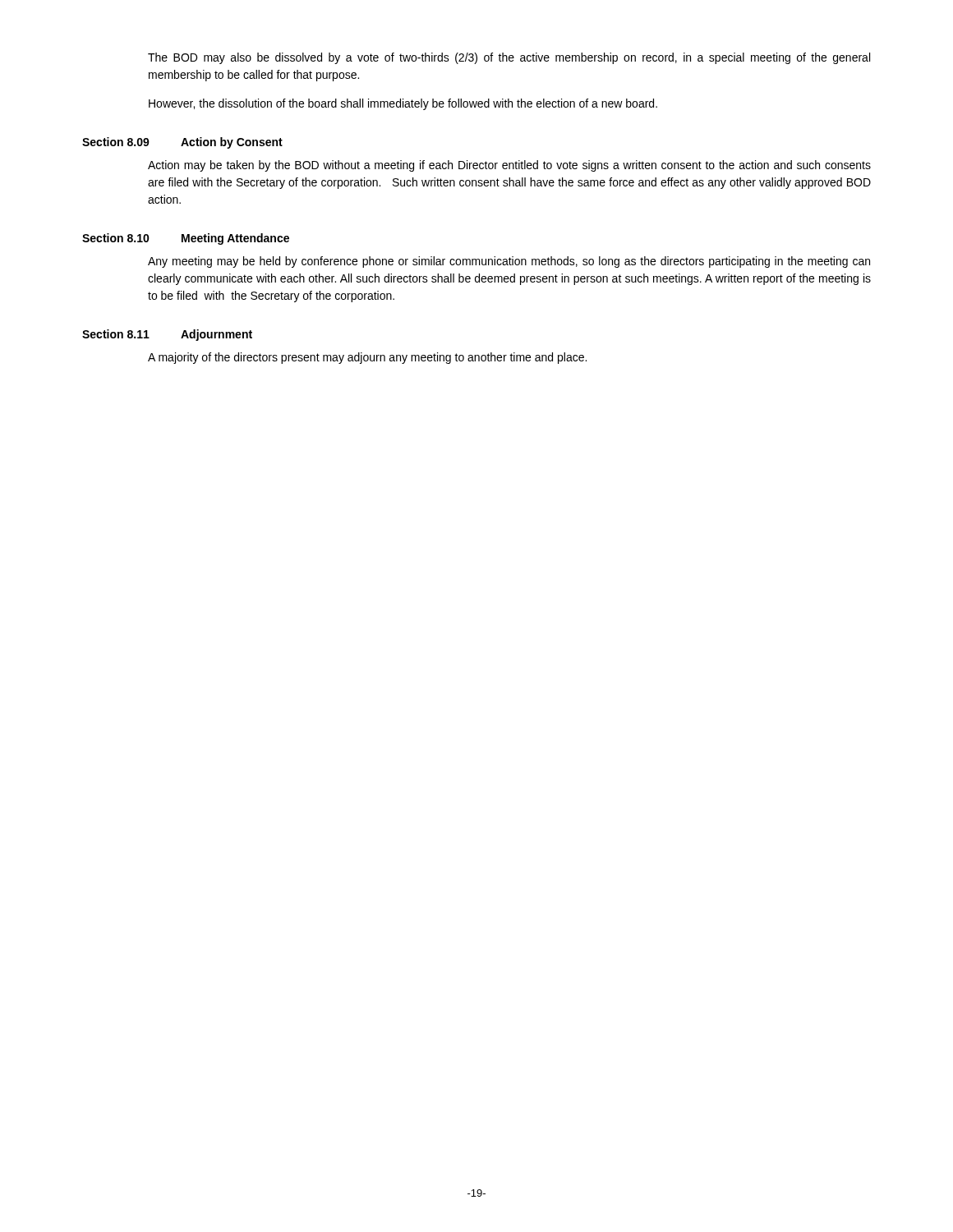Click on the text block starting "Section 8.10Meeting Attendance"

point(186,238)
